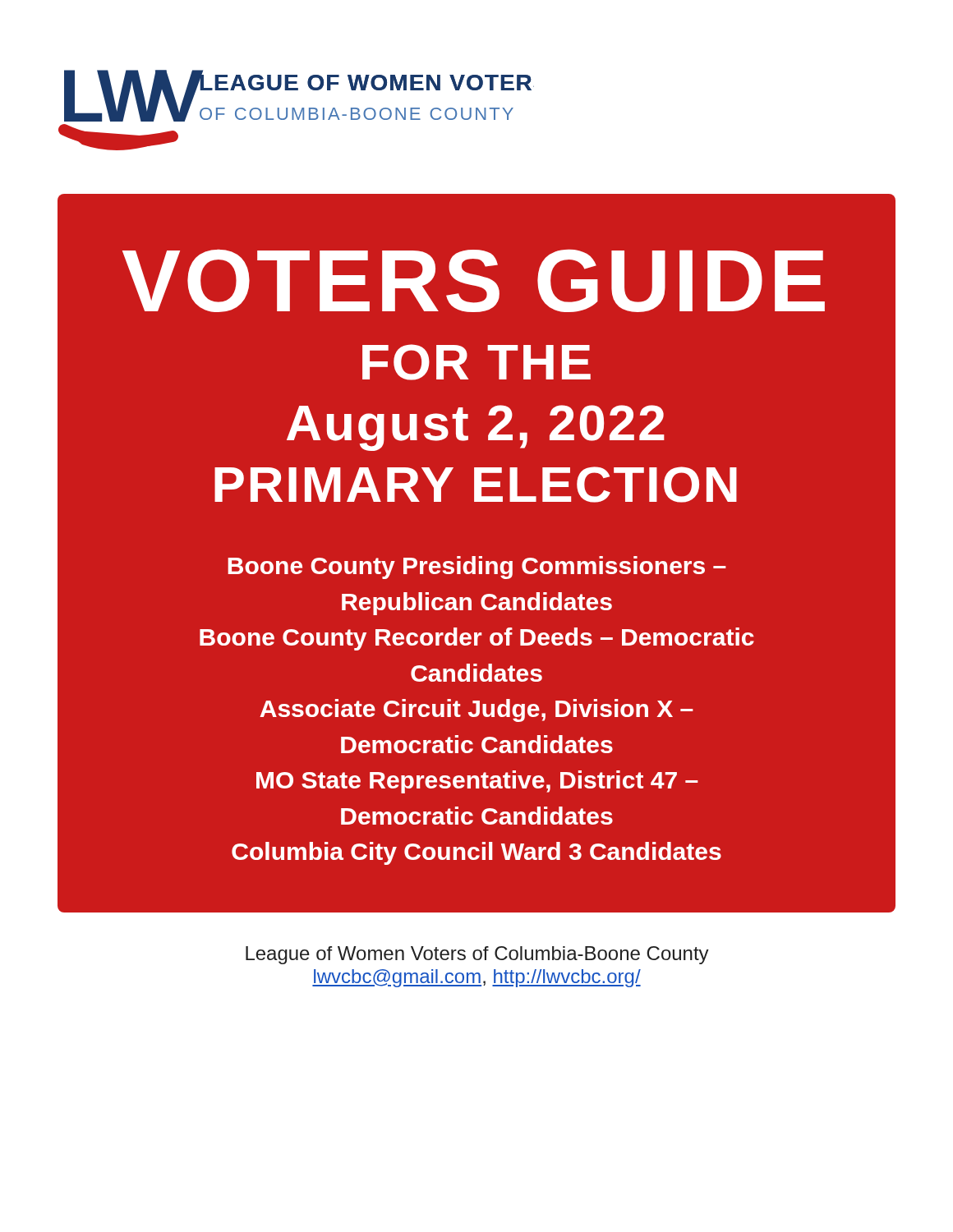The height and width of the screenshot is (1232, 953).
Task: Point to the passage starting "VOTERS GUIDE FOR THE August"
Action: pyautogui.click(x=476, y=376)
